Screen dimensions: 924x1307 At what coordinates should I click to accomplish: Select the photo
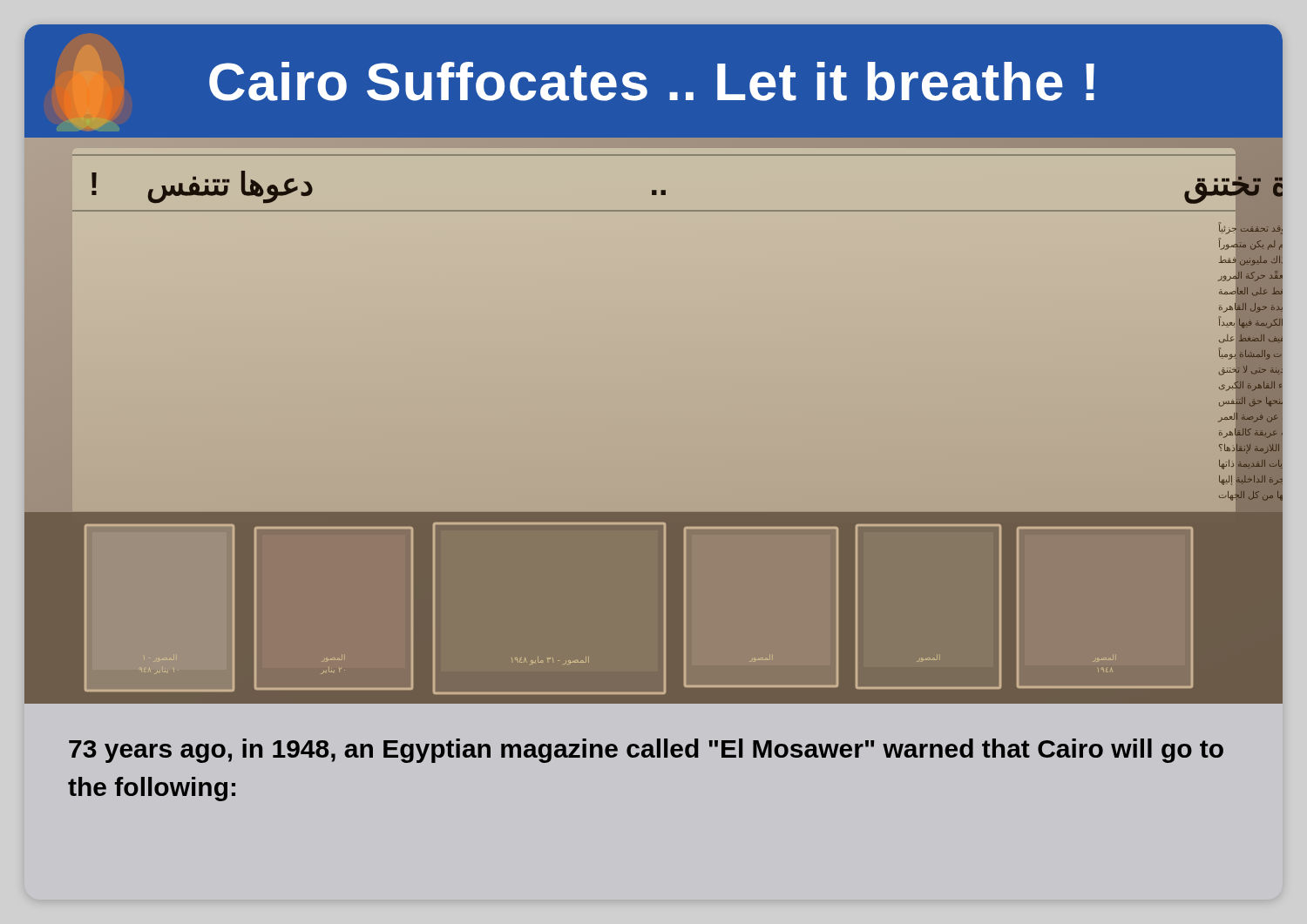(x=654, y=421)
